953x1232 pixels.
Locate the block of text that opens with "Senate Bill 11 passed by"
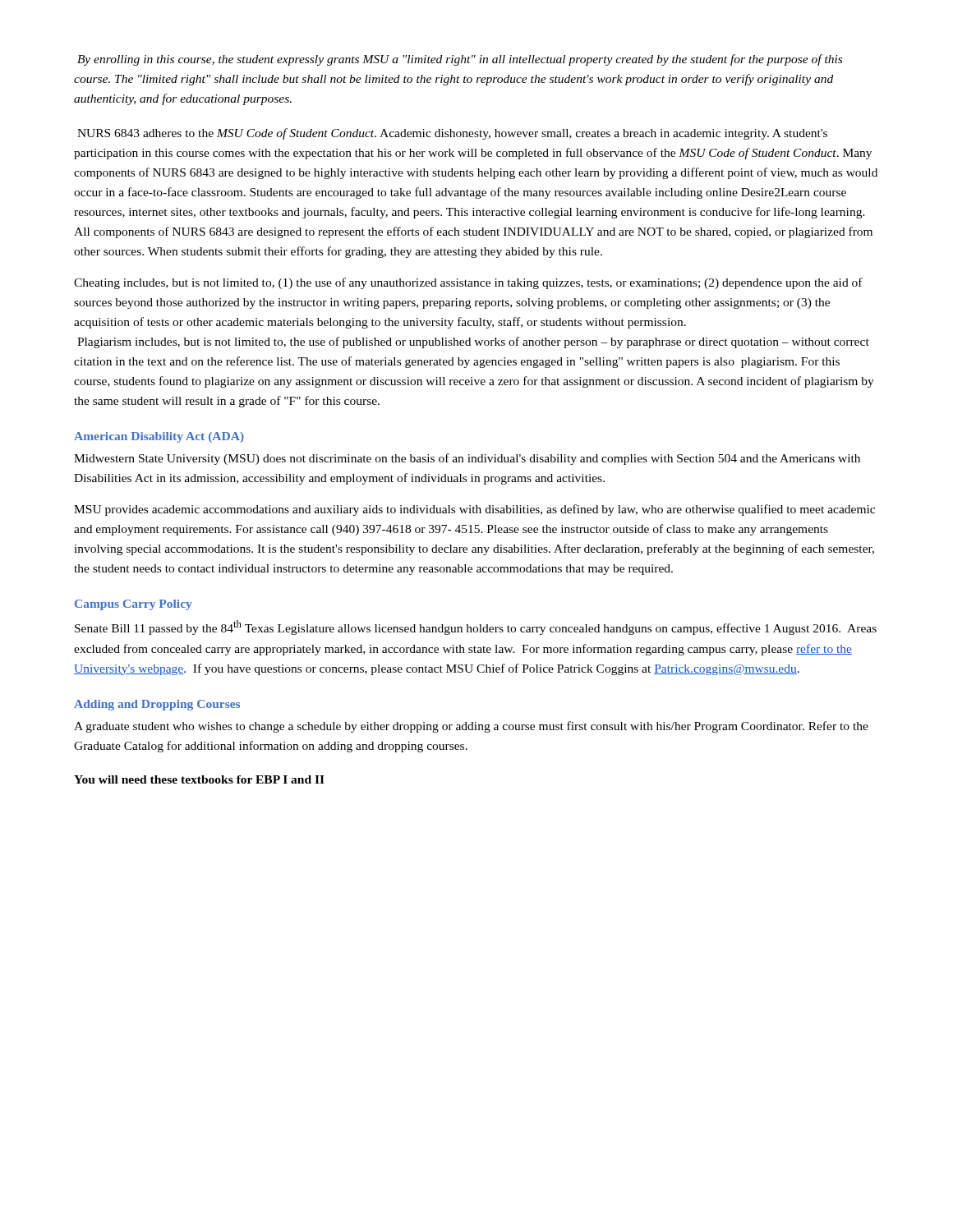(x=475, y=646)
